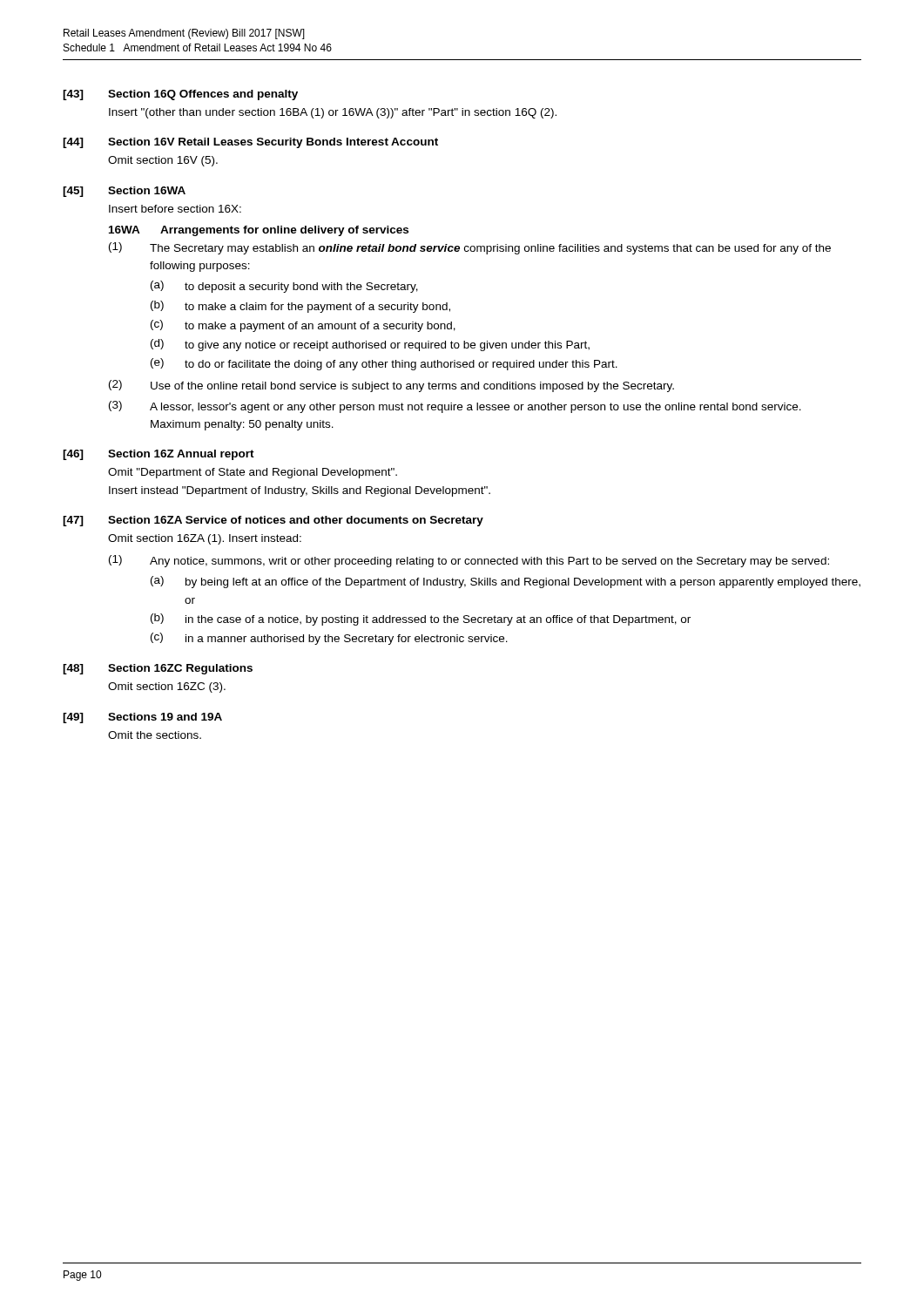Find the list item that reads "(c) to make a payment of an"

[303, 326]
